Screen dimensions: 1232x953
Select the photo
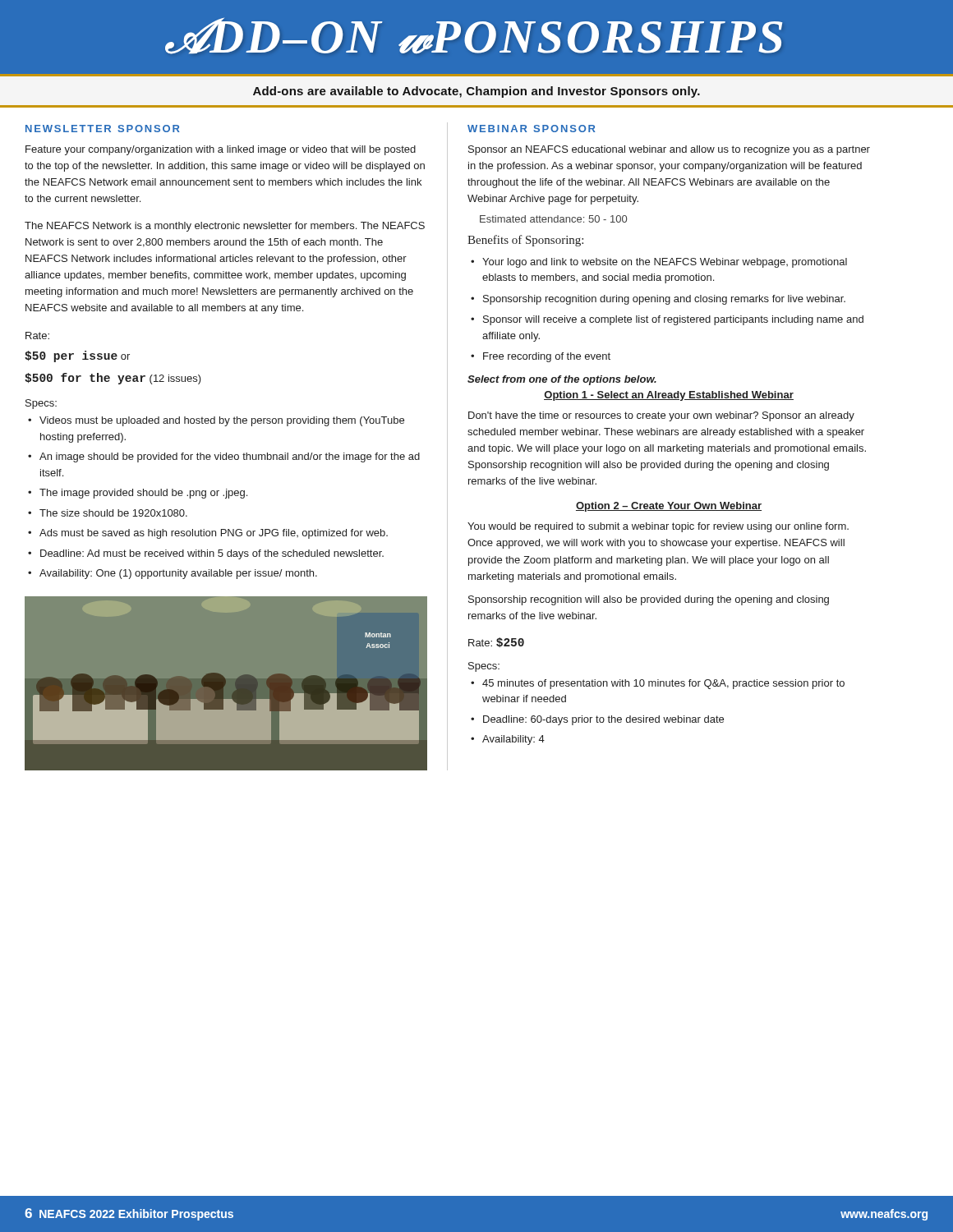(226, 683)
